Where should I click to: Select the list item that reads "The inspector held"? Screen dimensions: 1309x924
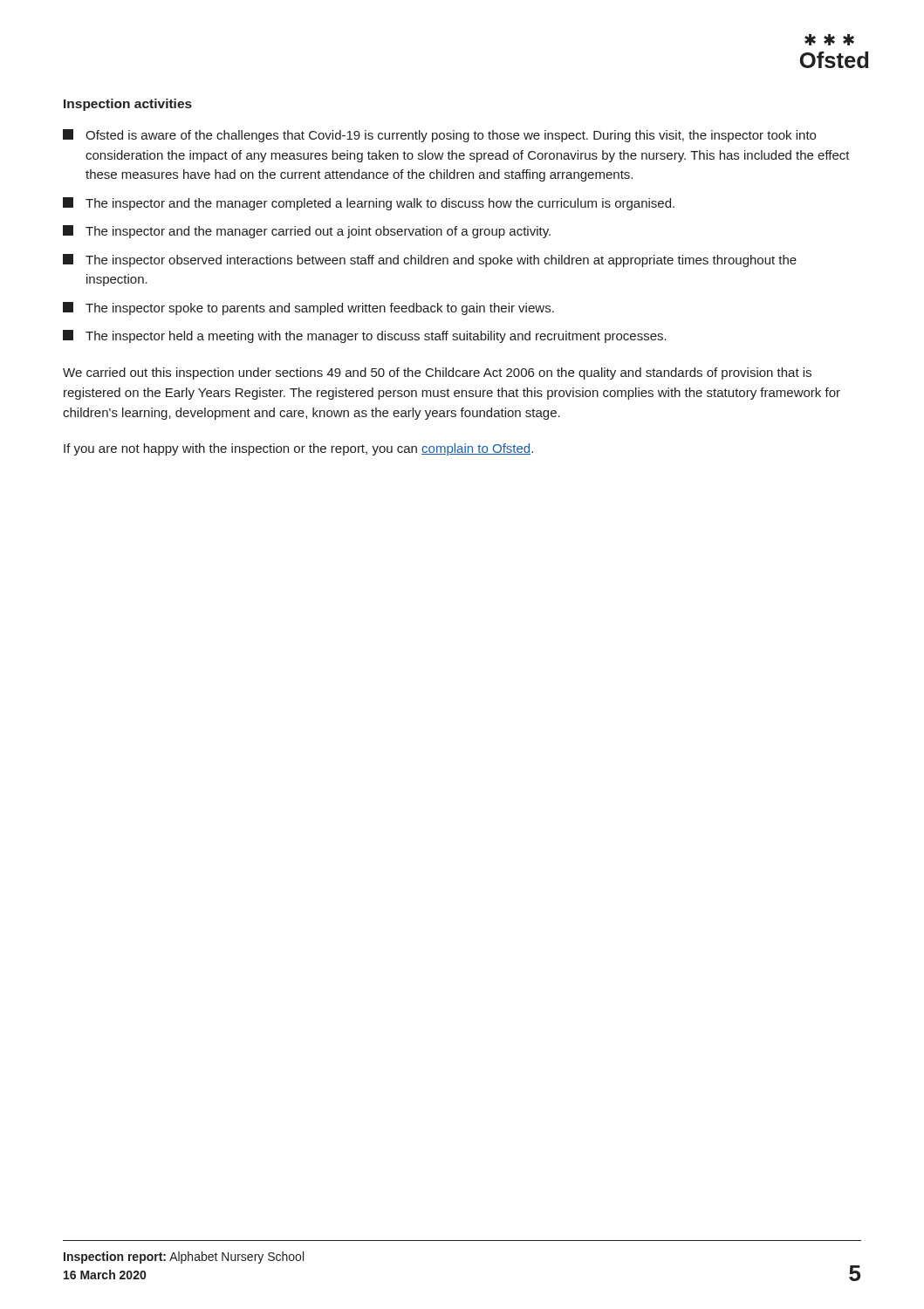point(365,336)
